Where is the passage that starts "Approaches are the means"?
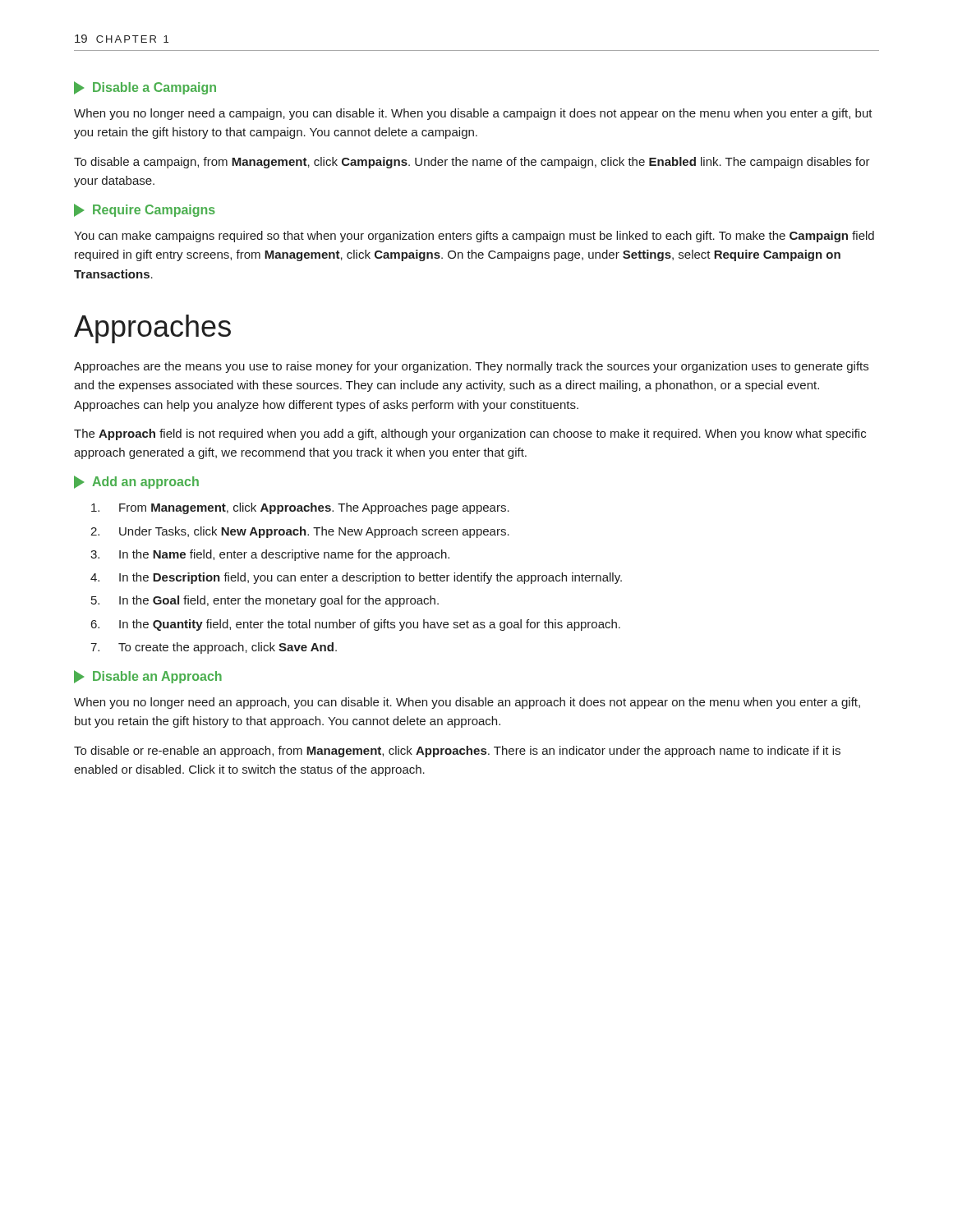This screenshot has height=1232, width=953. pyautogui.click(x=471, y=385)
